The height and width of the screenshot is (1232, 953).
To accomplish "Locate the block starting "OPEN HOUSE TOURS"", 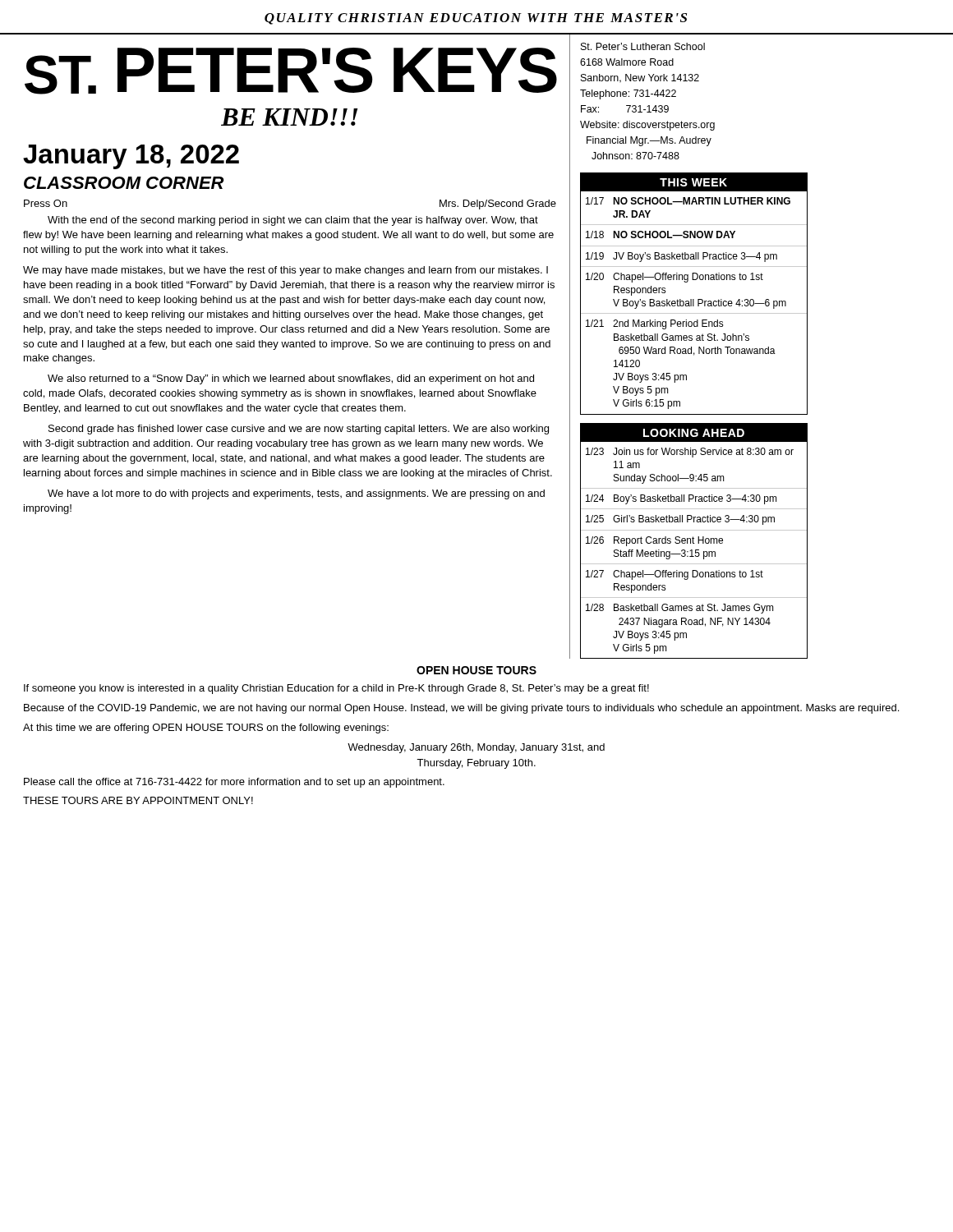I will point(476,670).
